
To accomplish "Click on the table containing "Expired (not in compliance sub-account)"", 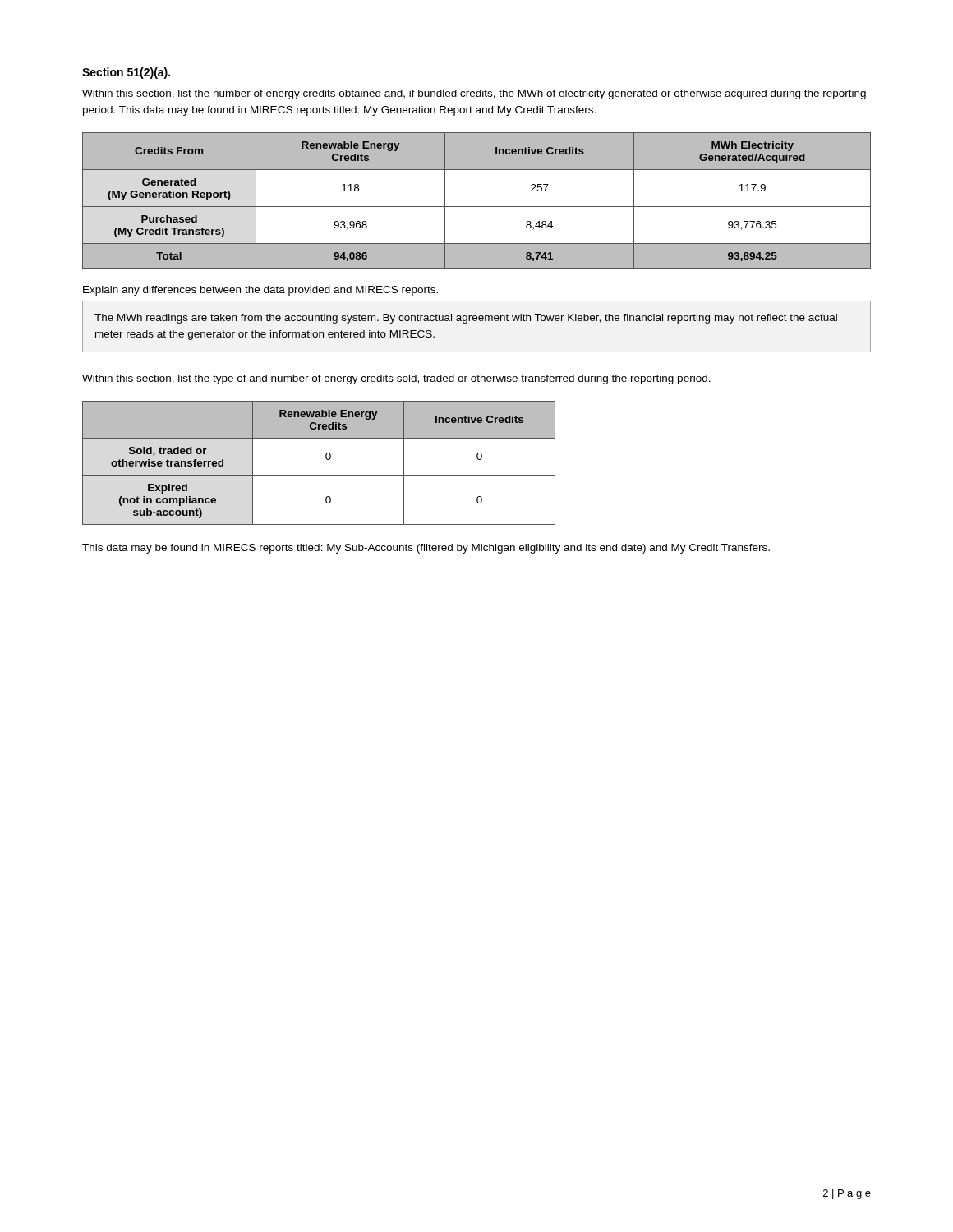I will pos(476,462).
